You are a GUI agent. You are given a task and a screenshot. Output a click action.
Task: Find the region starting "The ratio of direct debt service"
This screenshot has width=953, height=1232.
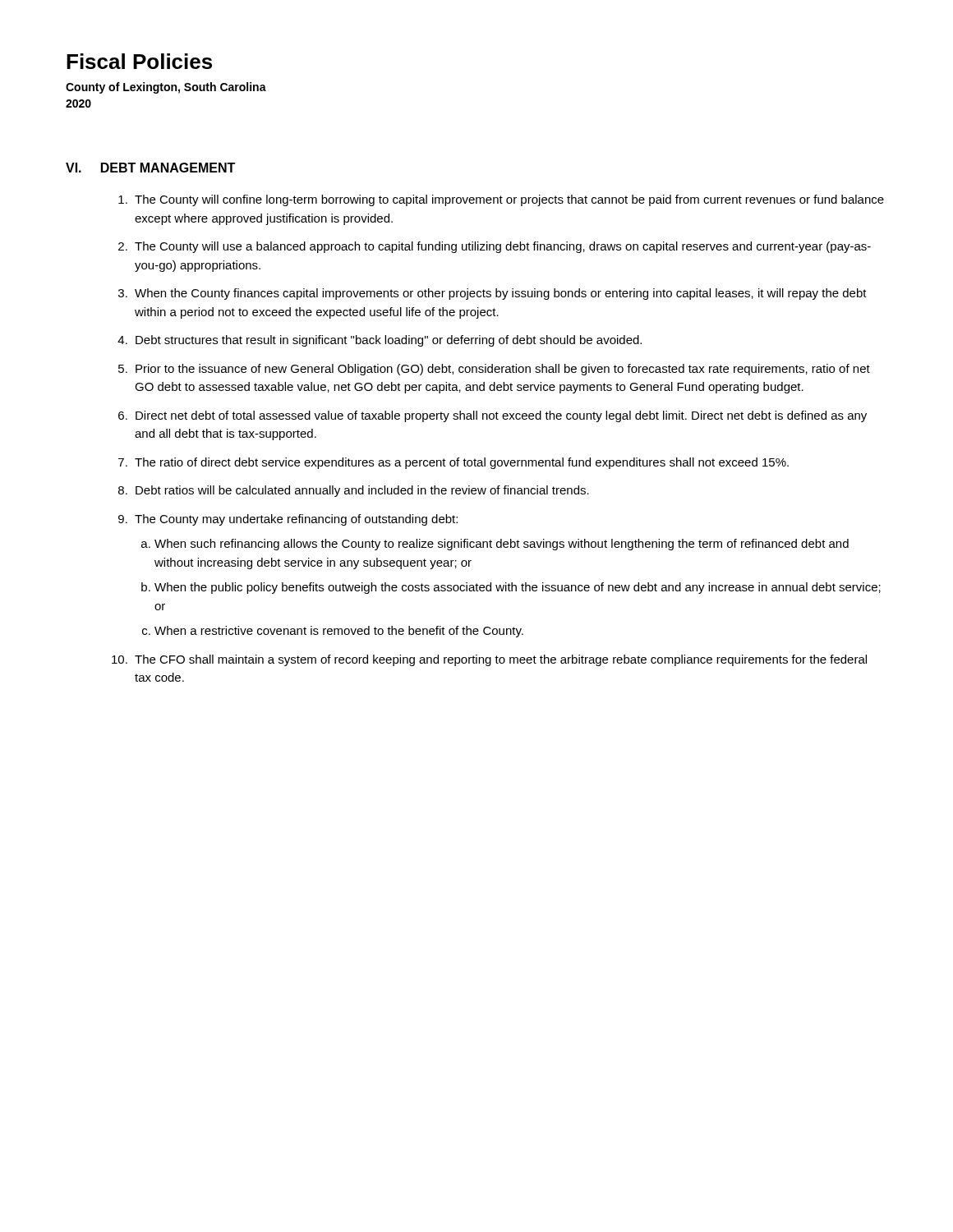[x=462, y=462]
